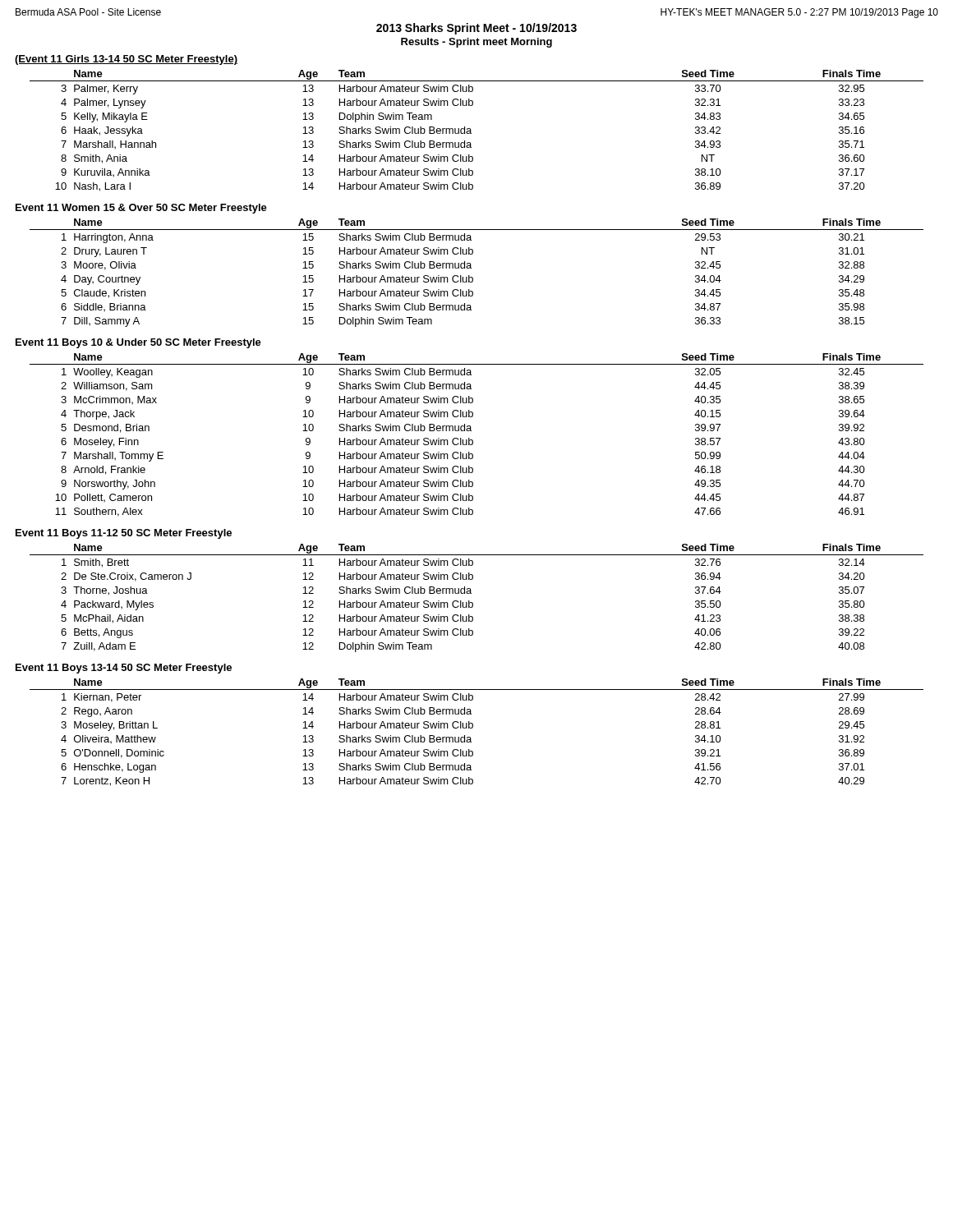Viewport: 953px width, 1232px height.
Task: Click the section header that begins "Event 11 Boys 10 & Under 50 SC"
Action: pos(138,342)
